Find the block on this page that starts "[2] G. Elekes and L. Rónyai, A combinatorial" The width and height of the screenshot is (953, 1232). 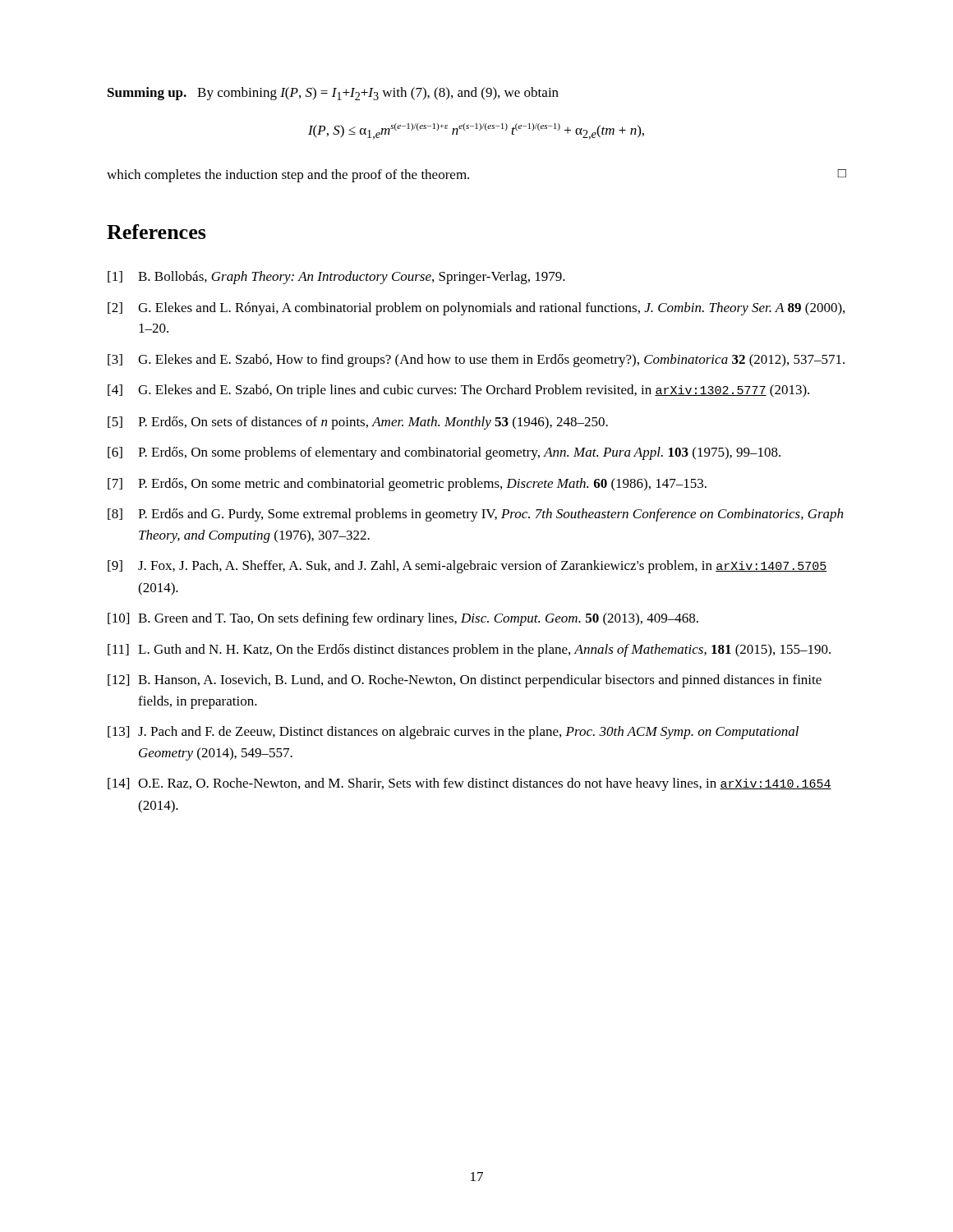pyautogui.click(x=476, y=318)
